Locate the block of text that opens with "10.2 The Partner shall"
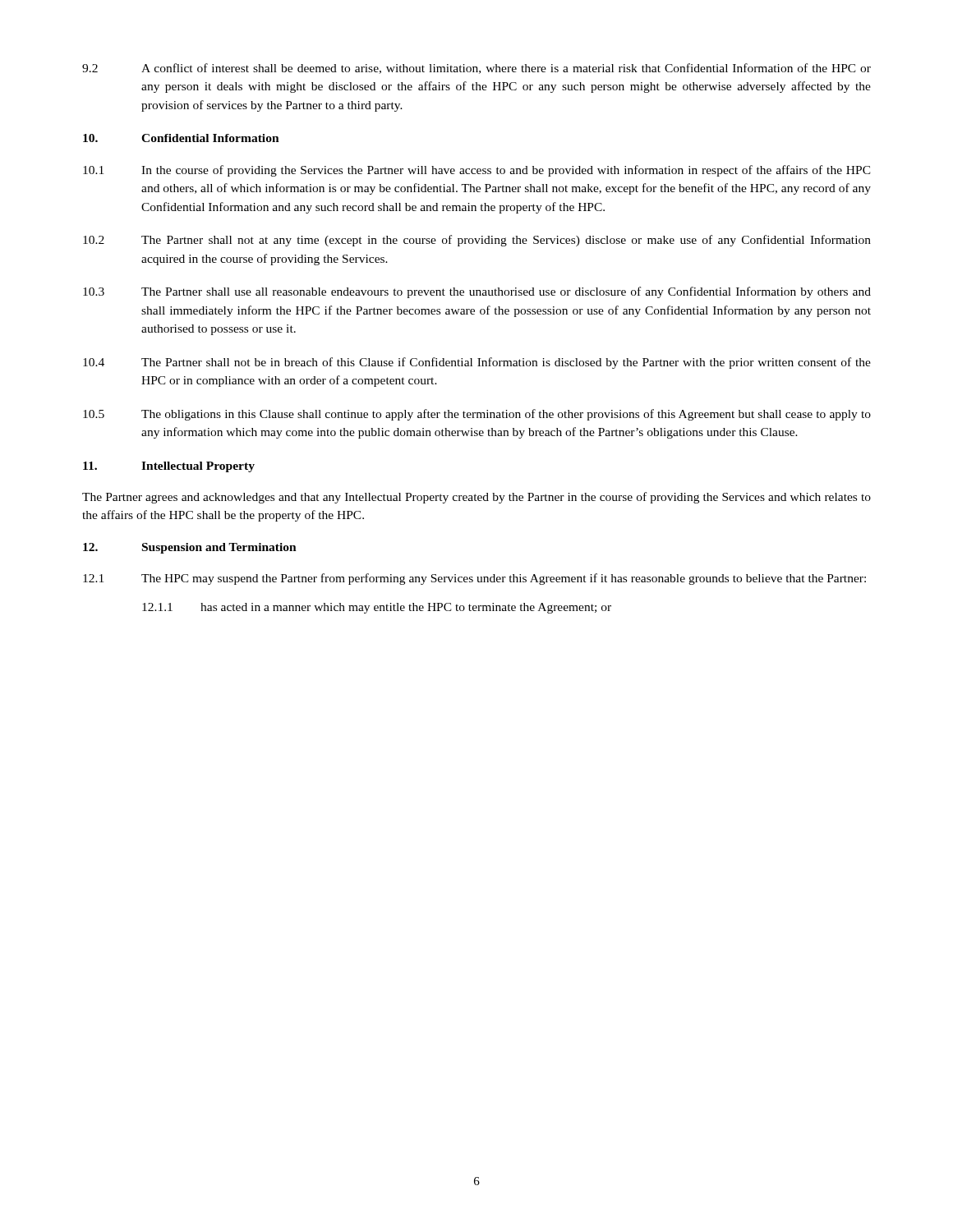Viewport: 953px width, 1232px height. point(476,249)
